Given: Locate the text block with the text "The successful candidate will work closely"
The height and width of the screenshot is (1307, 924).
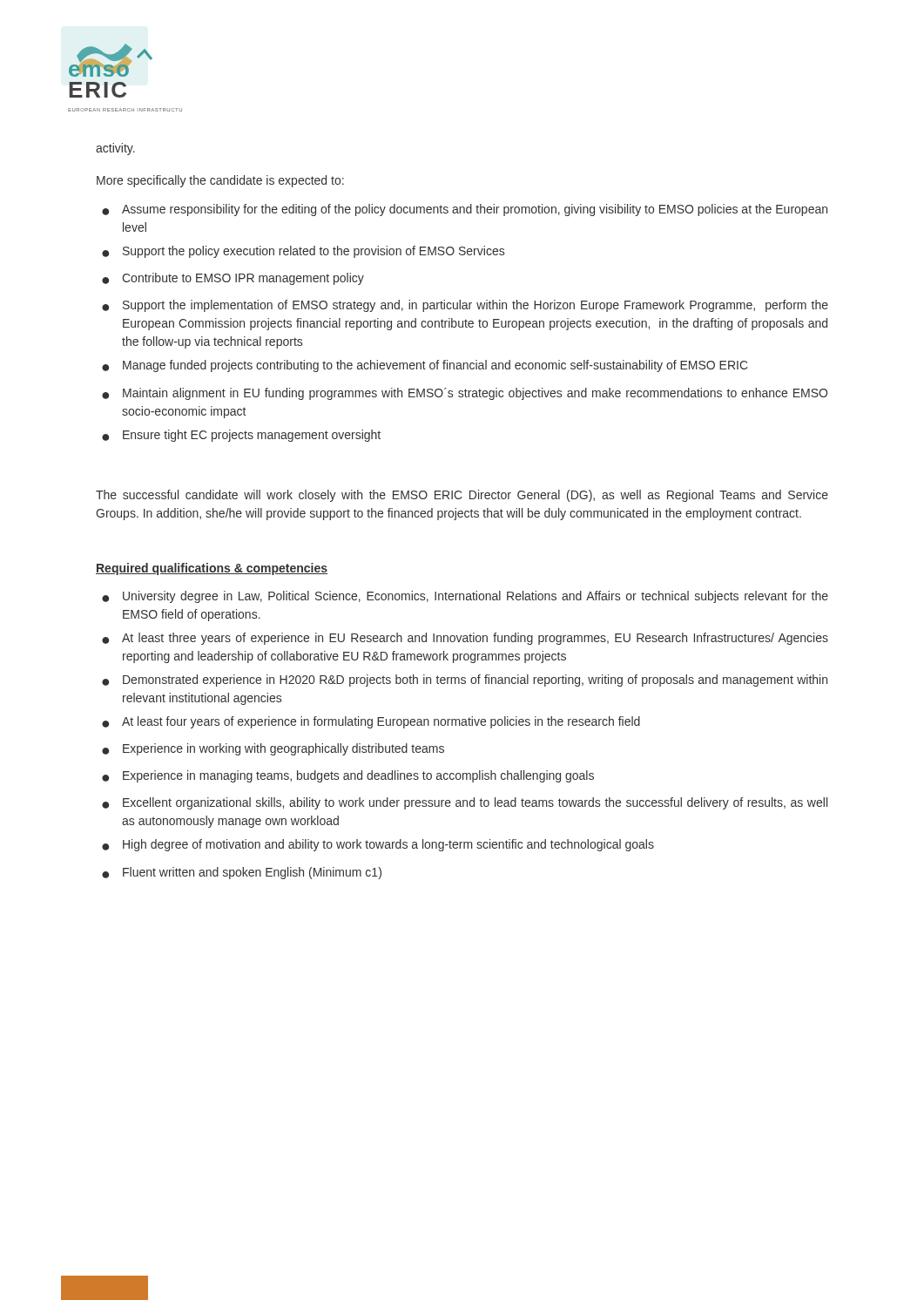Looking at the screenshot, I should point(462,504).
